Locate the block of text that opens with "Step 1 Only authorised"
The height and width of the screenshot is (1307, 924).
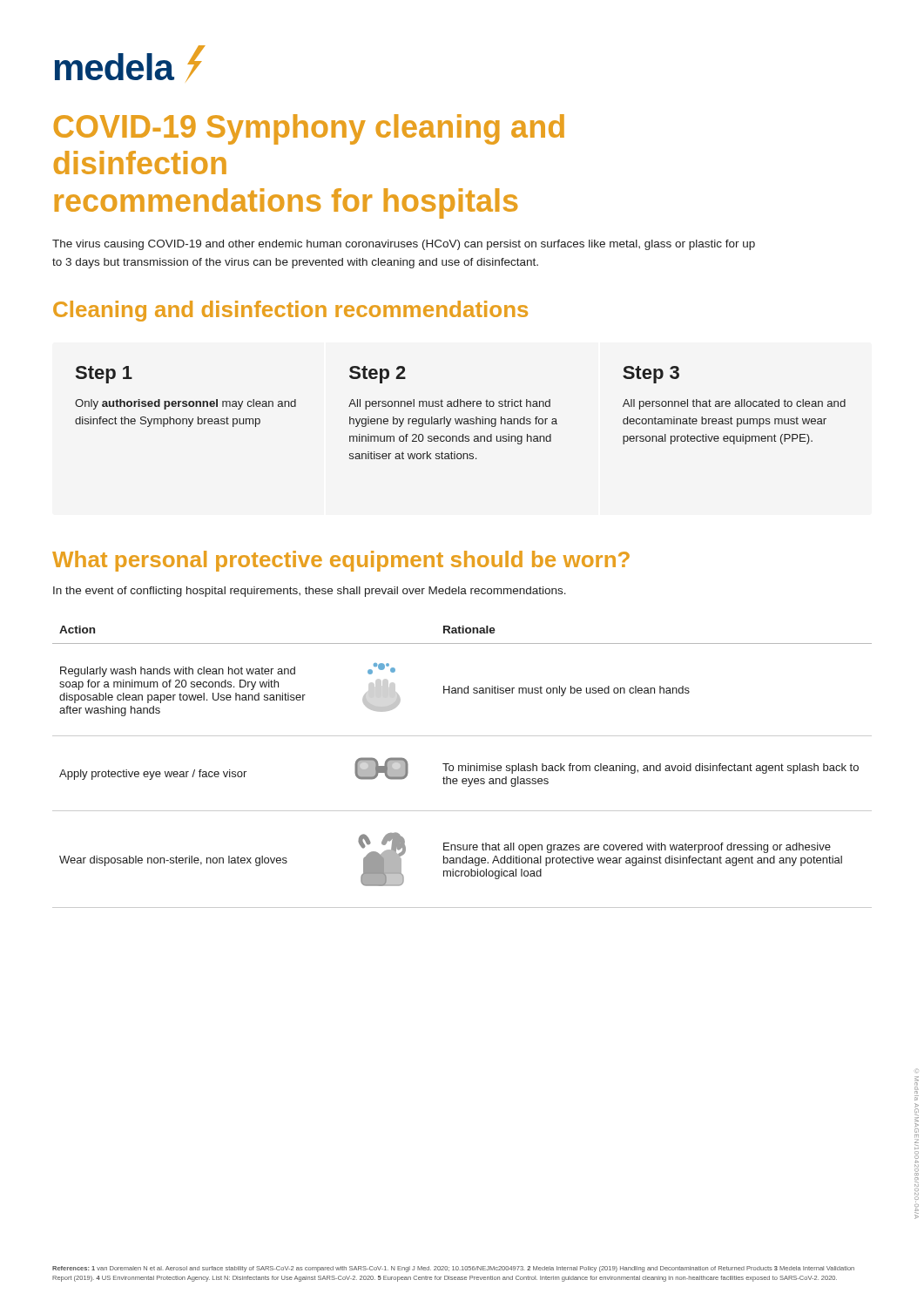tap(188, 396)
